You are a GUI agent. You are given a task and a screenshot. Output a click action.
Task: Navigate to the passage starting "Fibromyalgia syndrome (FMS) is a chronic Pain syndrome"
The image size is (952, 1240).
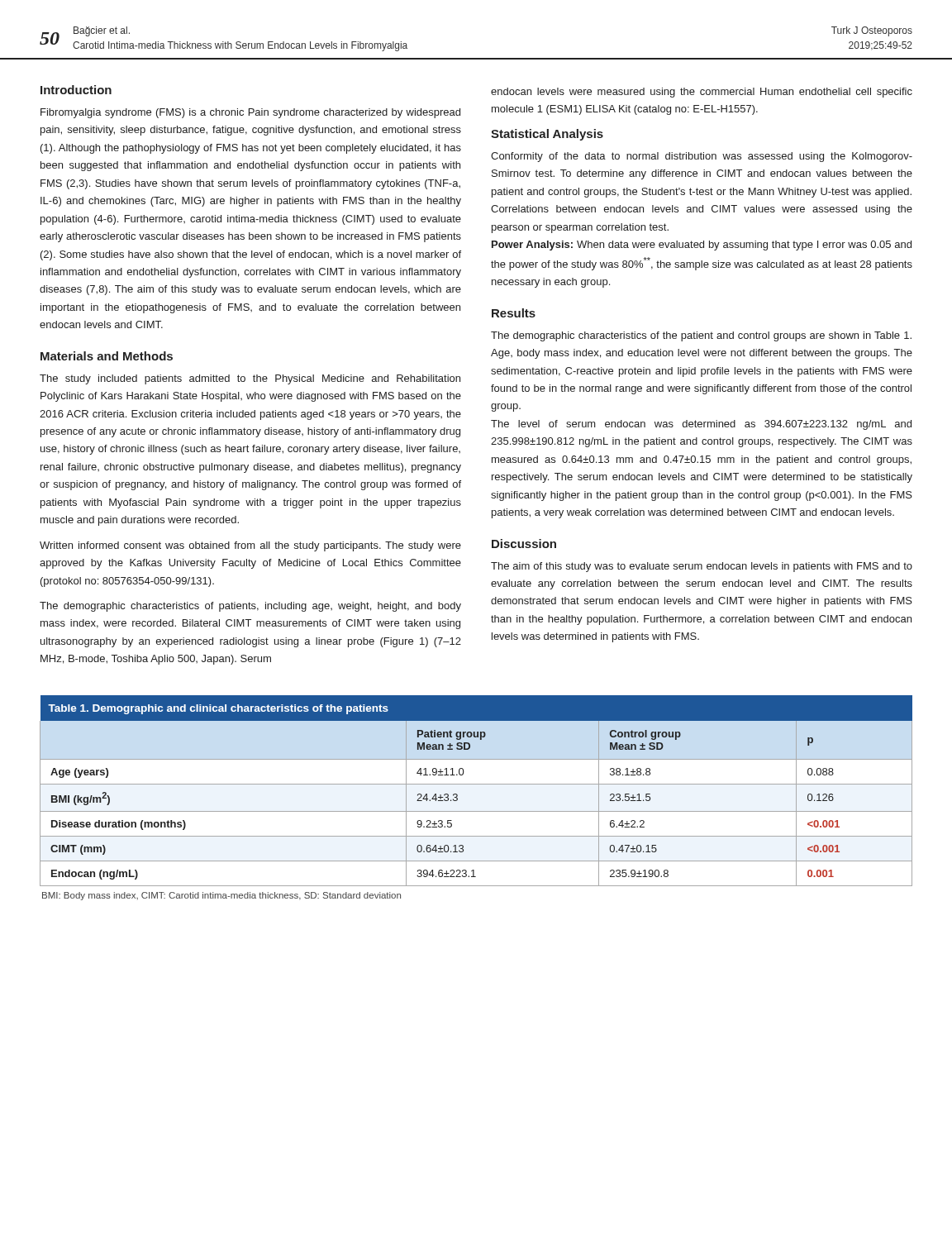[250, 218]
